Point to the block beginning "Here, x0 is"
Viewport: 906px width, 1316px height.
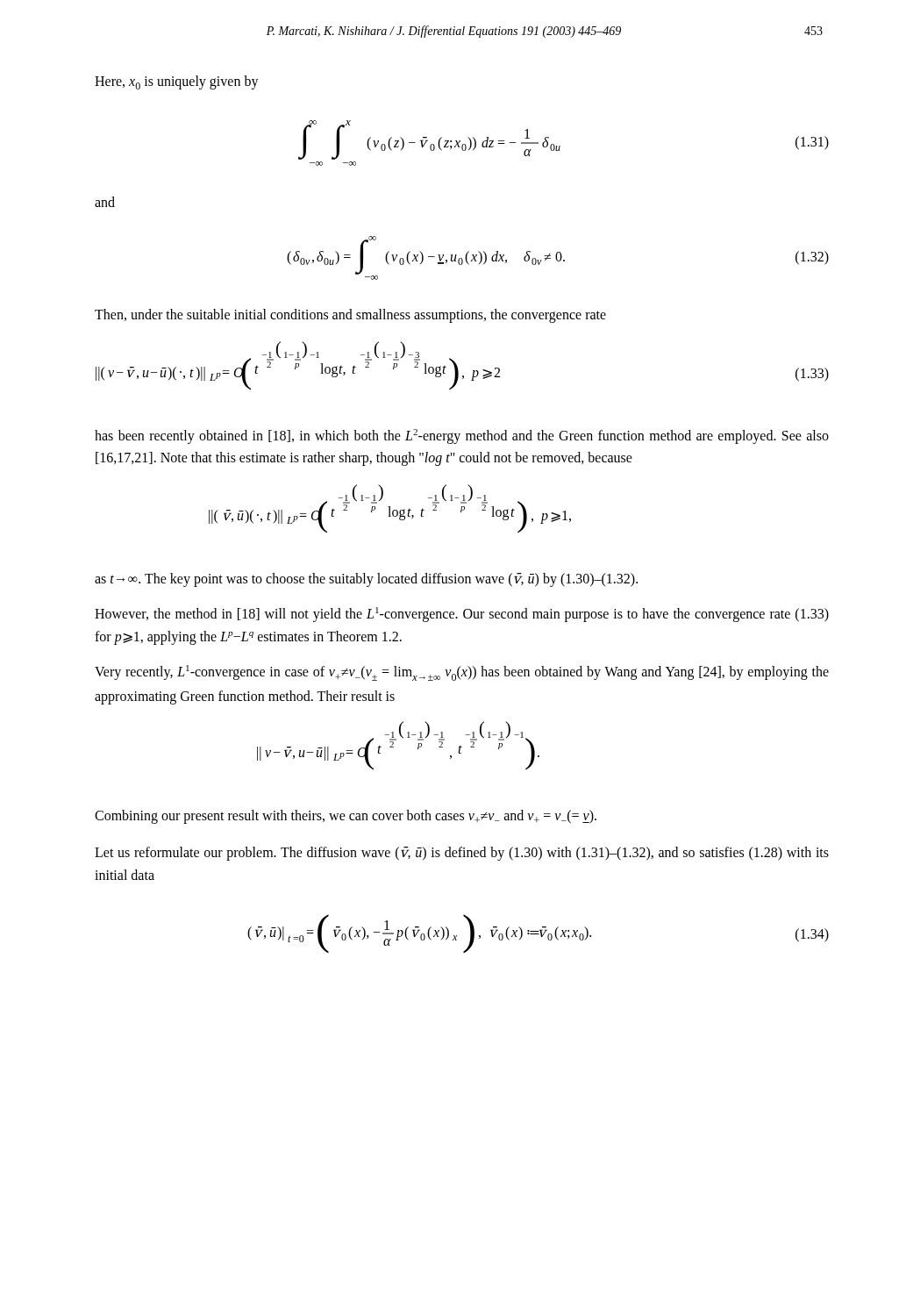[176, 83]
